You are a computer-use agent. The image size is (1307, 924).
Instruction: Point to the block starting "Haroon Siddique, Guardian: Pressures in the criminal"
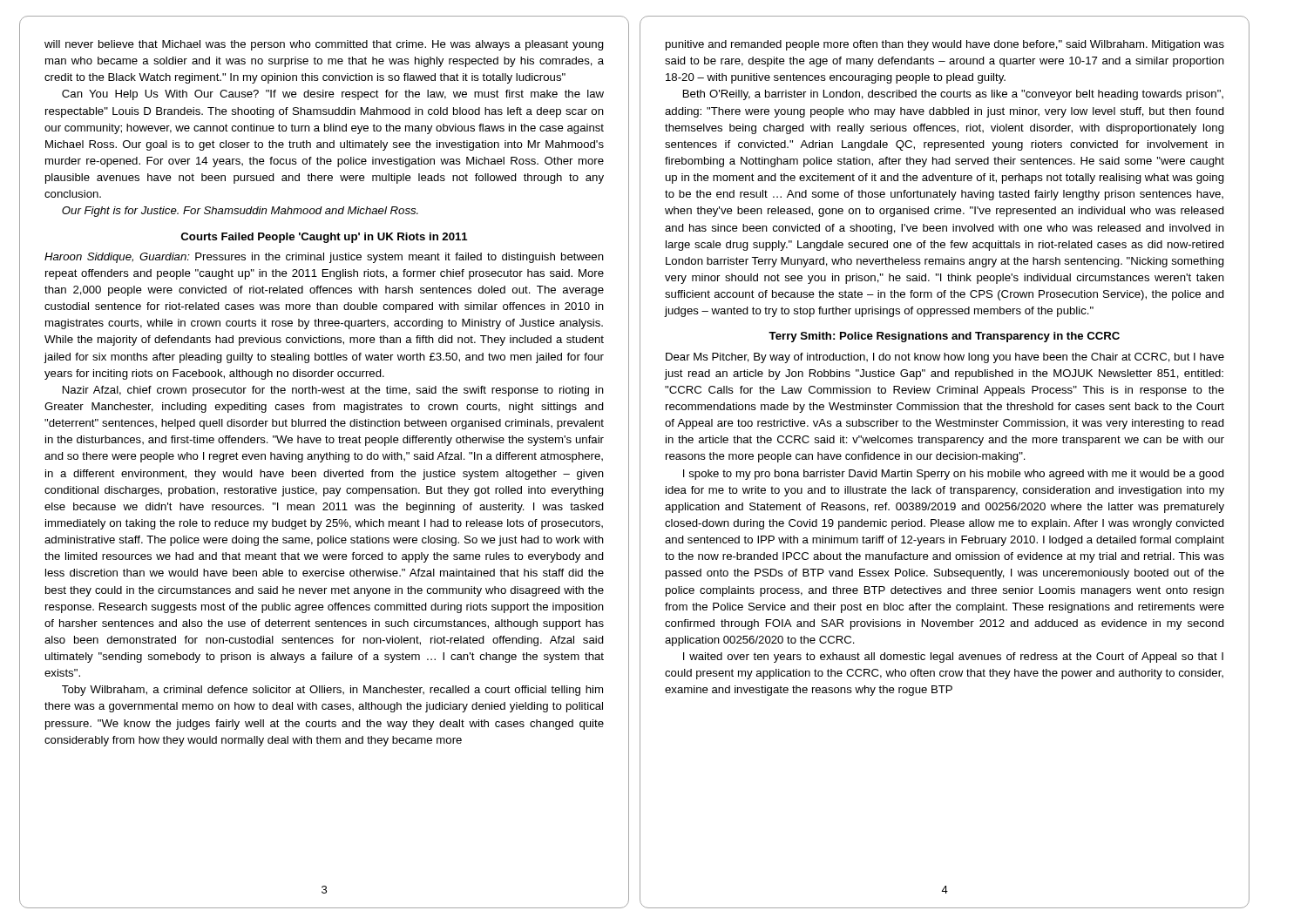point(324,498)
